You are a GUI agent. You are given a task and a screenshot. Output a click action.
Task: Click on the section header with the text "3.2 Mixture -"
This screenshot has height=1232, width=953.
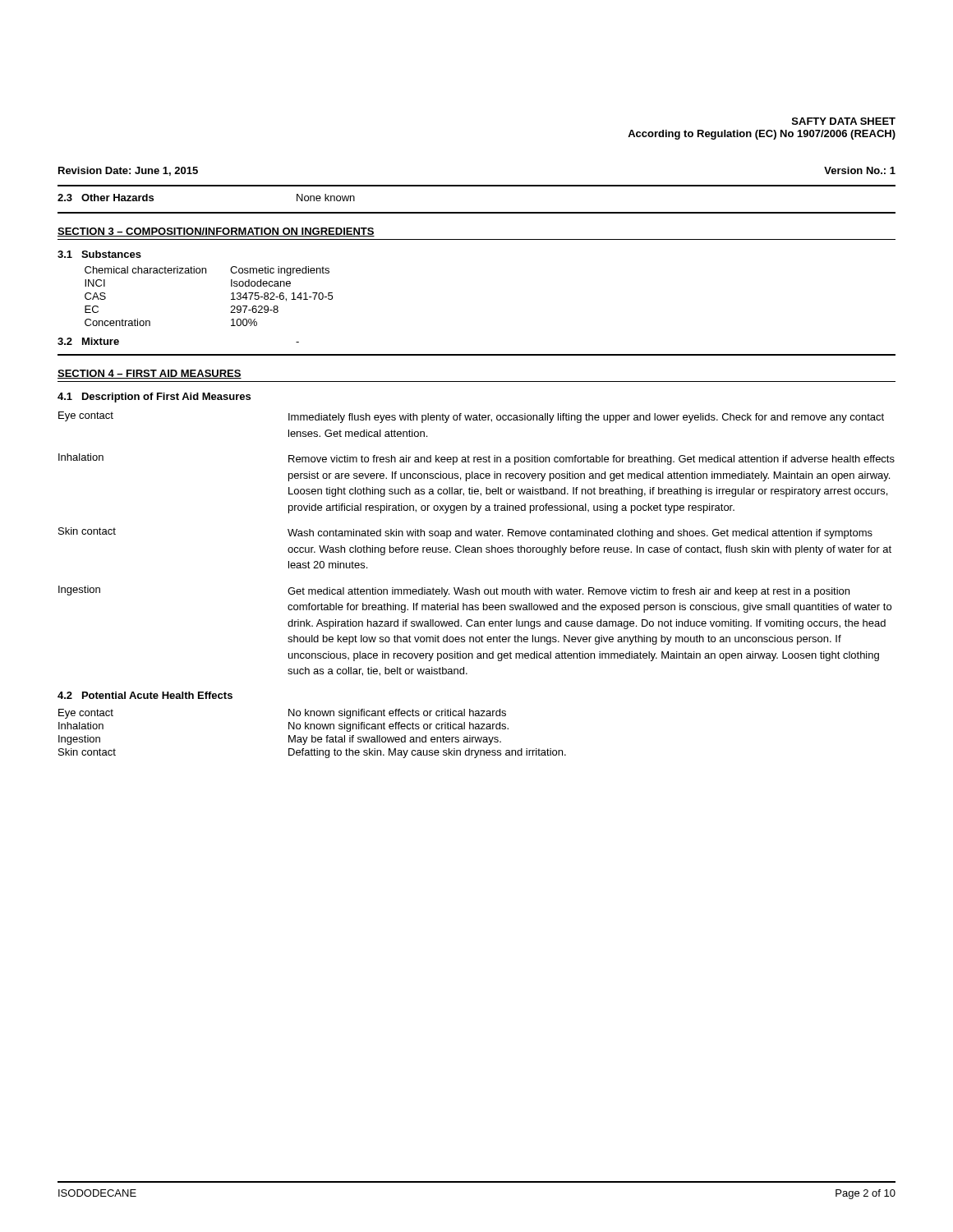[60, 341]
